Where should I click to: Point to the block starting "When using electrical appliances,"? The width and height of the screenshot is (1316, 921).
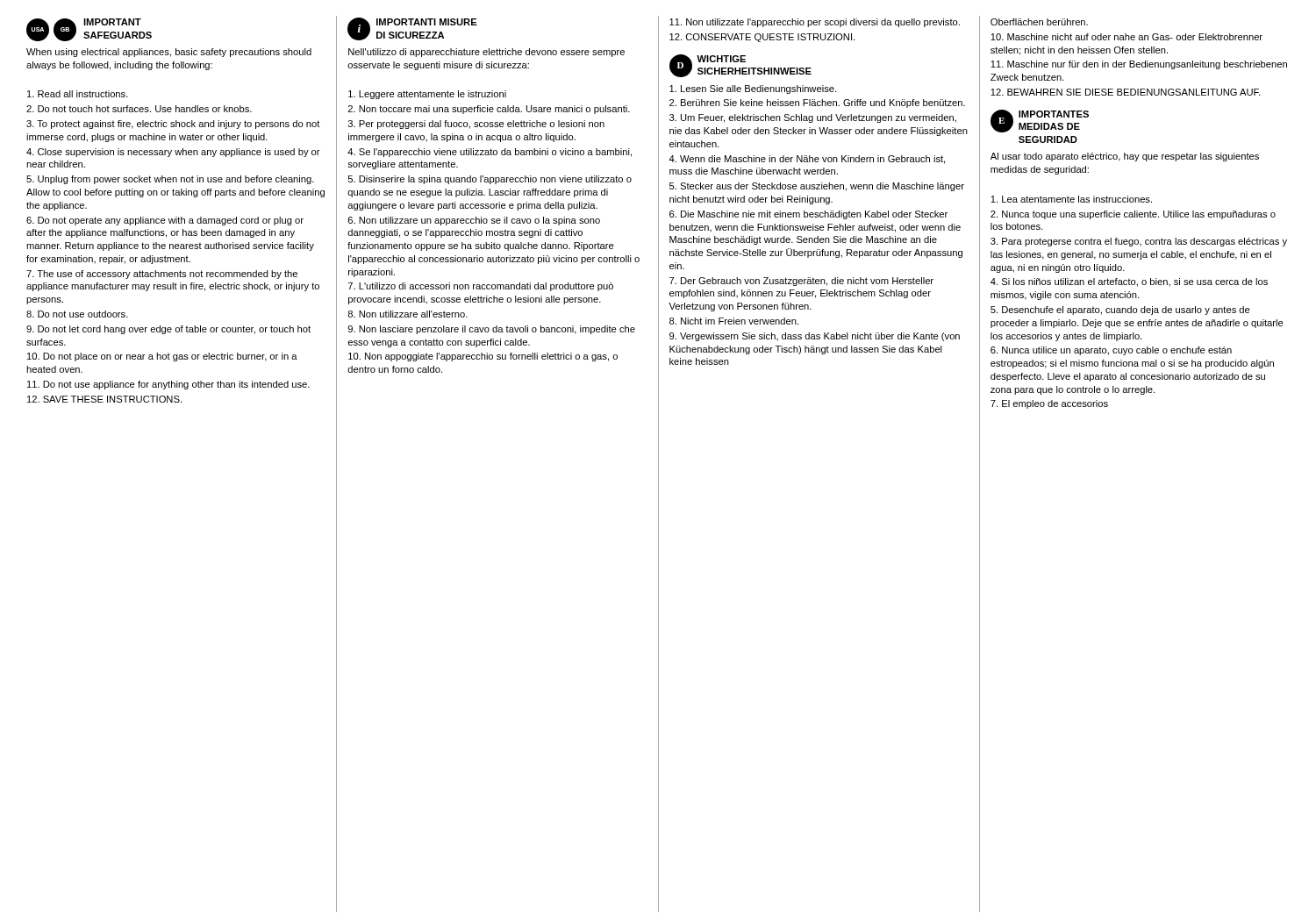[176, 226]
